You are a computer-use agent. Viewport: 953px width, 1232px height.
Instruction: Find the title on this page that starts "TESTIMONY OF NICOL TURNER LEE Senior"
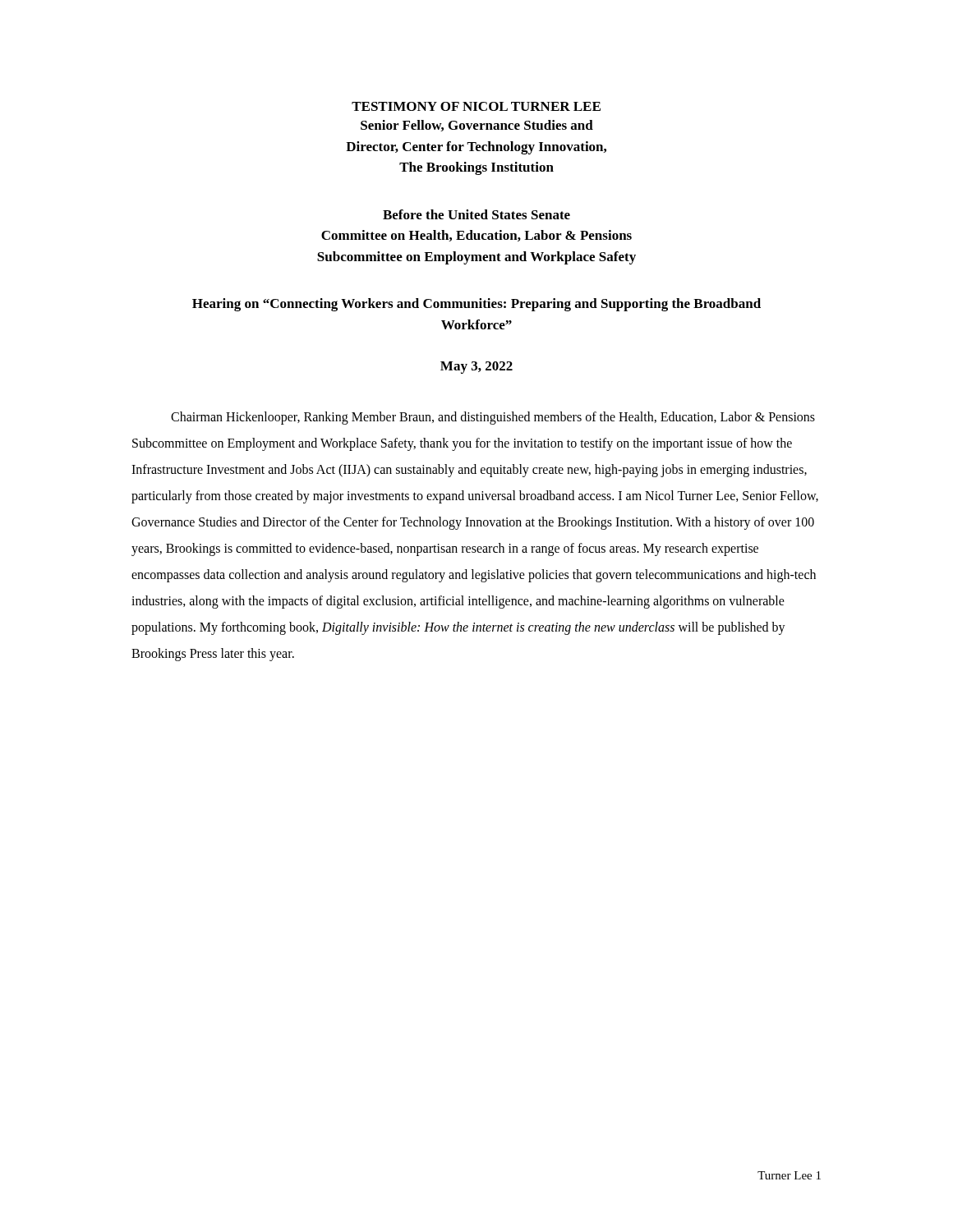click(x=476, y=138)
